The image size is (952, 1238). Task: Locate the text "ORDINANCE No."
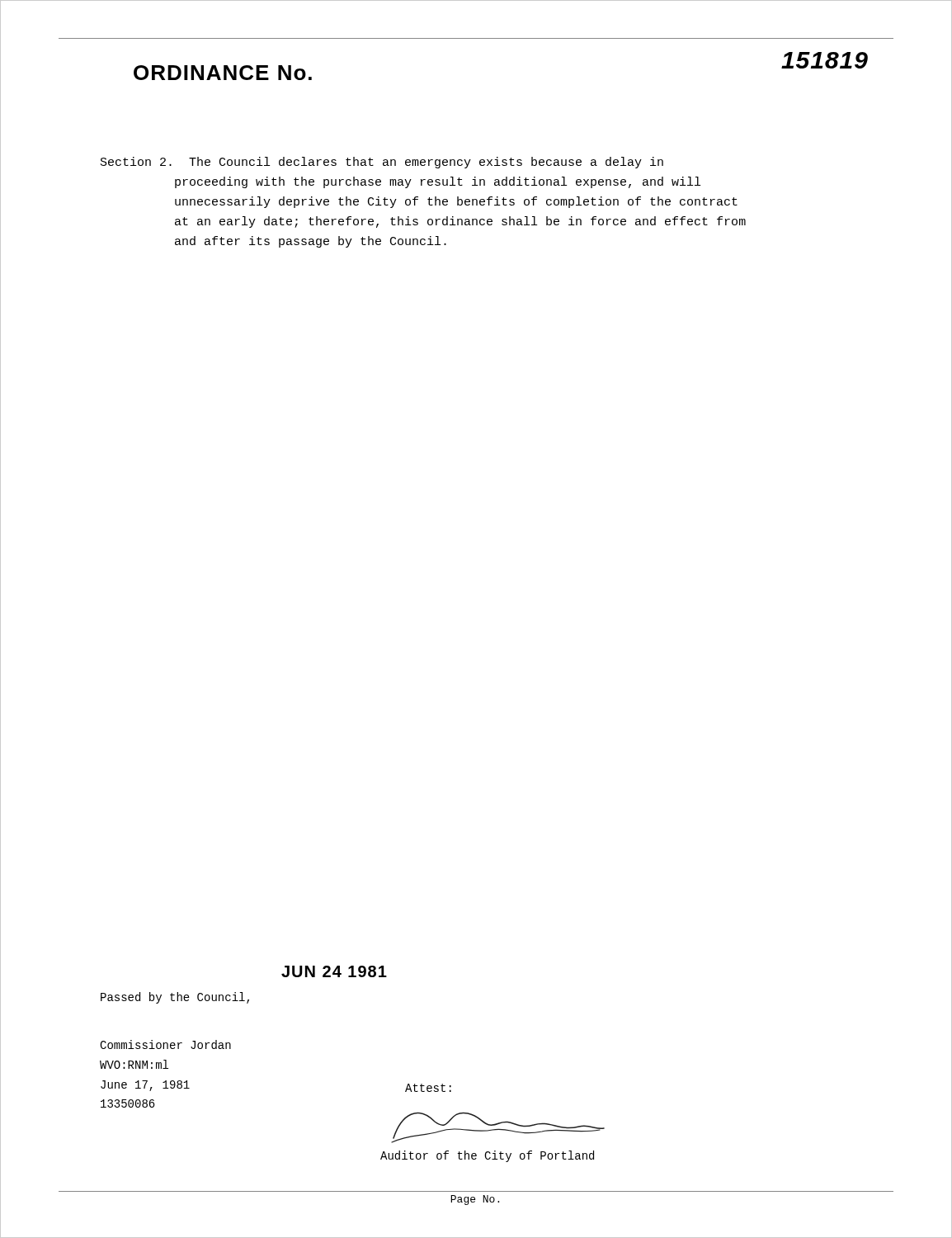pos(223,73)
